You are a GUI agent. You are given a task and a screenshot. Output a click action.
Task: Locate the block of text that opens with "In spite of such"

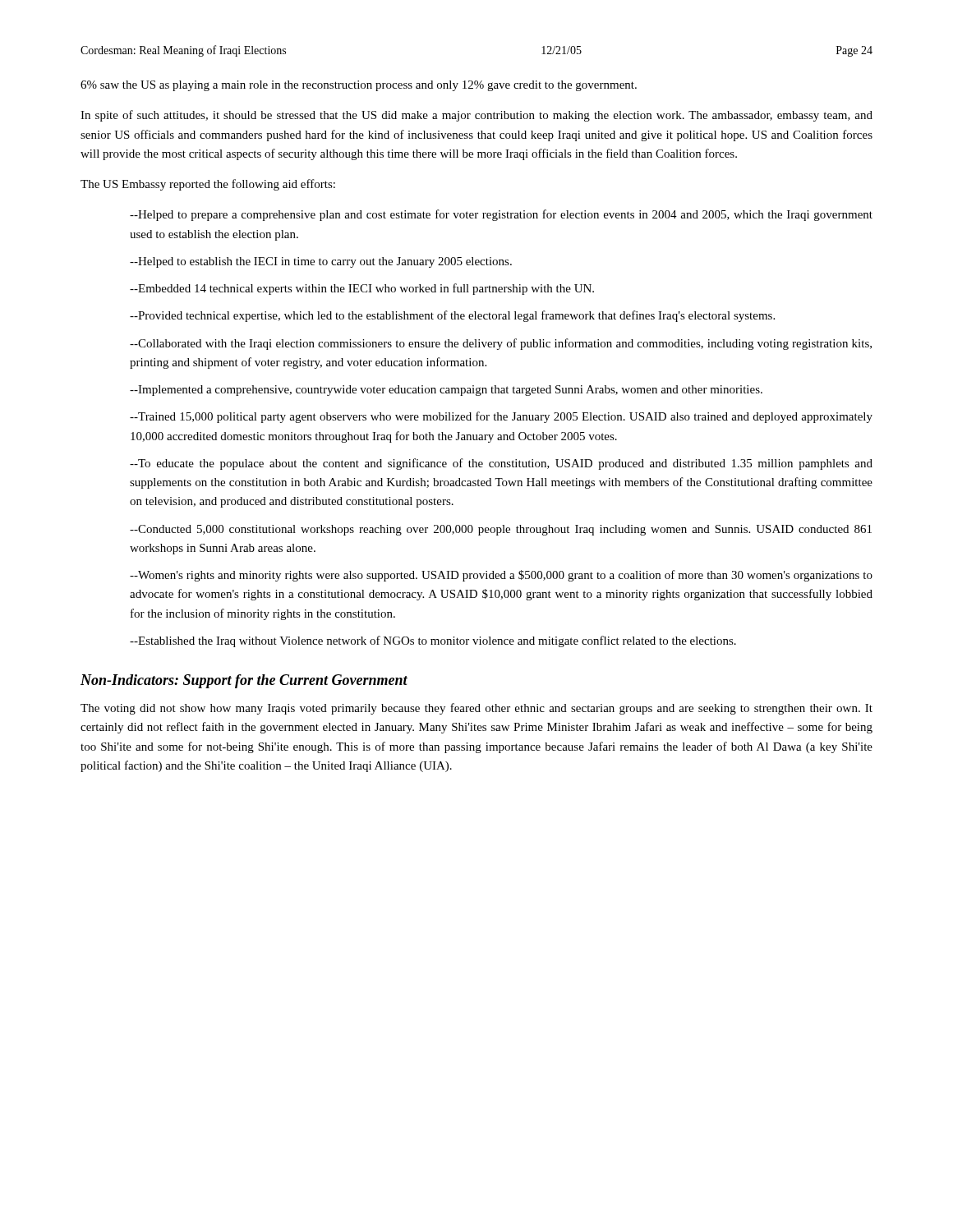point(476,134)
